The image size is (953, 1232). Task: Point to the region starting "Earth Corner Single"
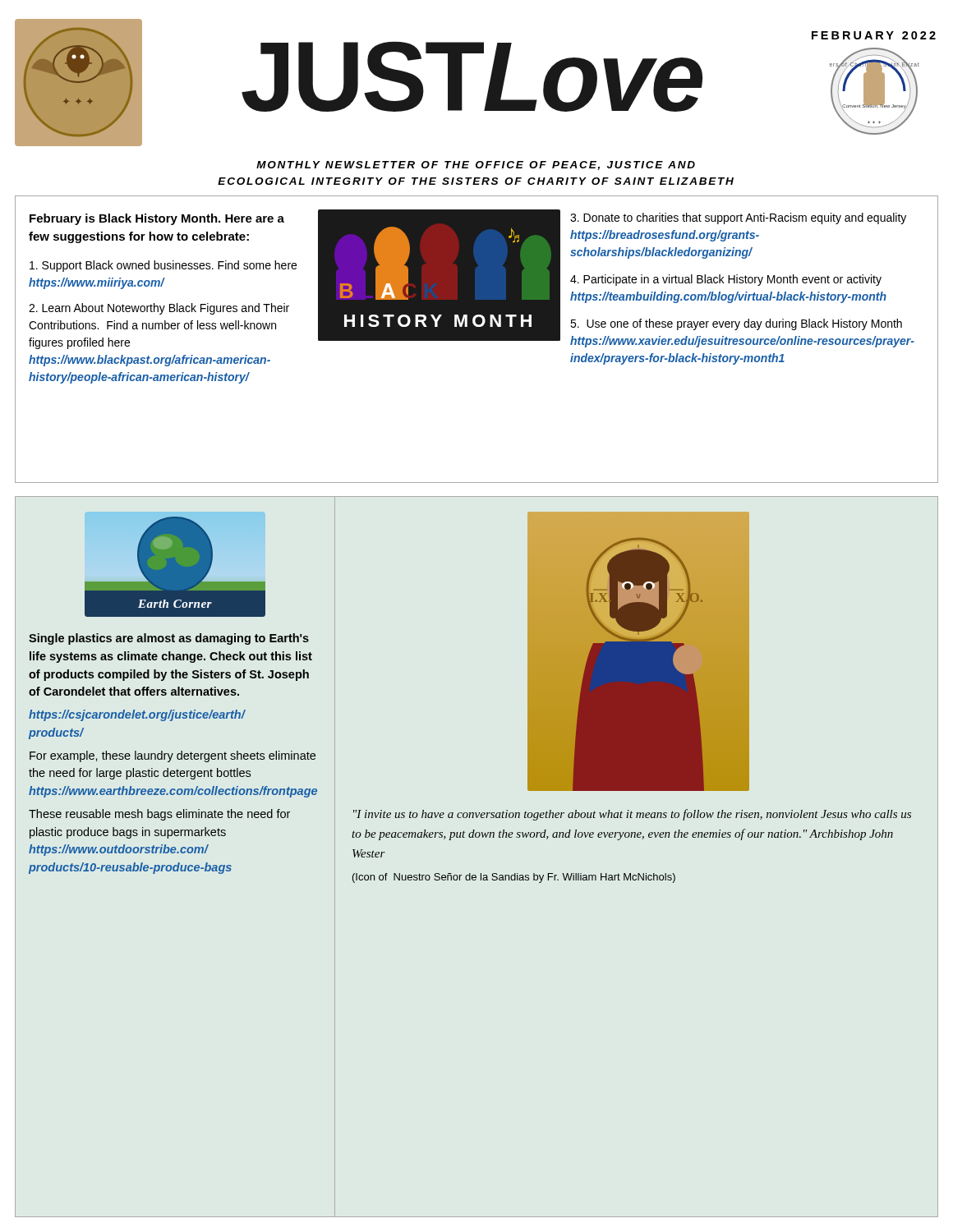pos(175,694)
